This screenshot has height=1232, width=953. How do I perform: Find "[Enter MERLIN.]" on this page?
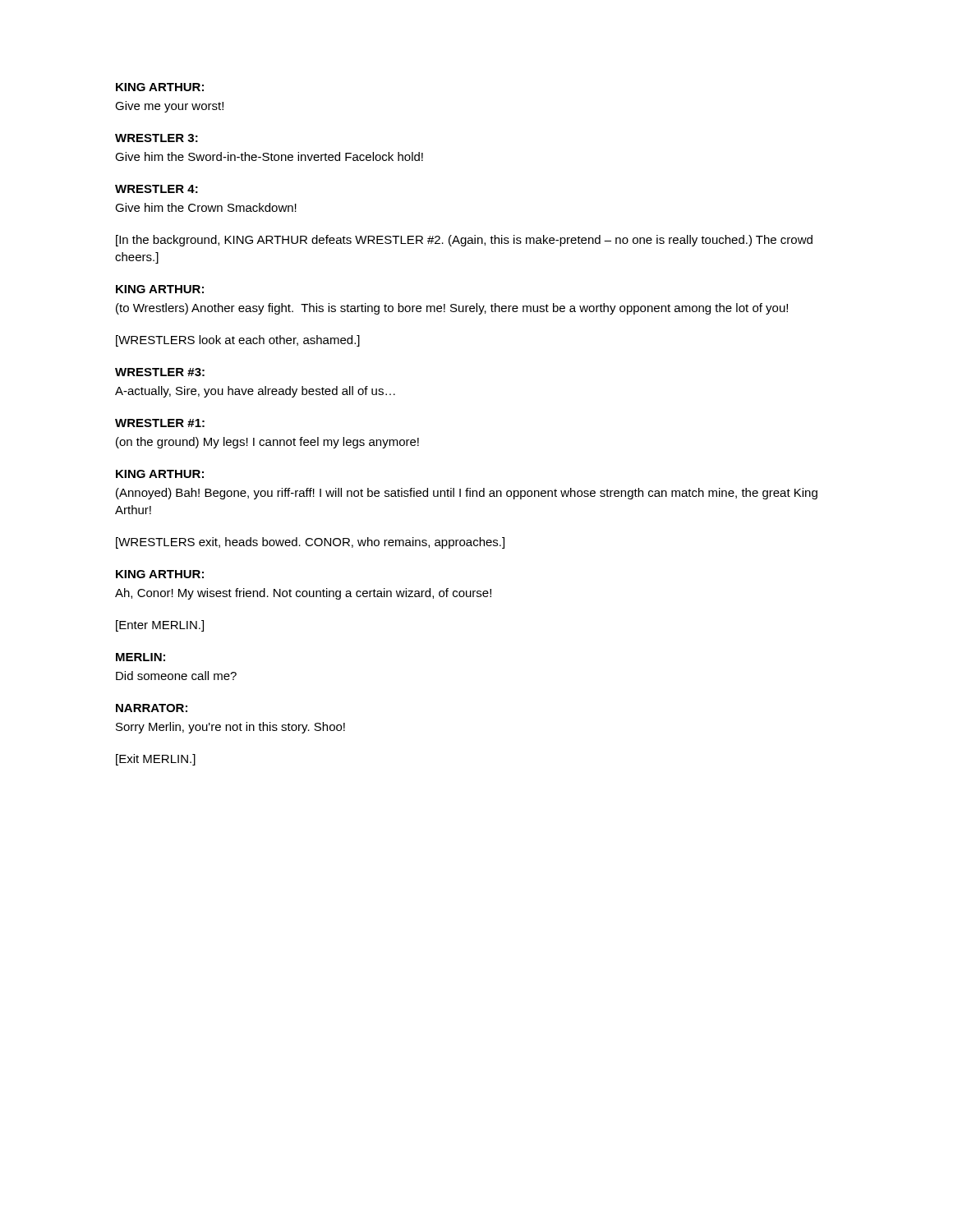pyautogui.click(x=160, y=626)
